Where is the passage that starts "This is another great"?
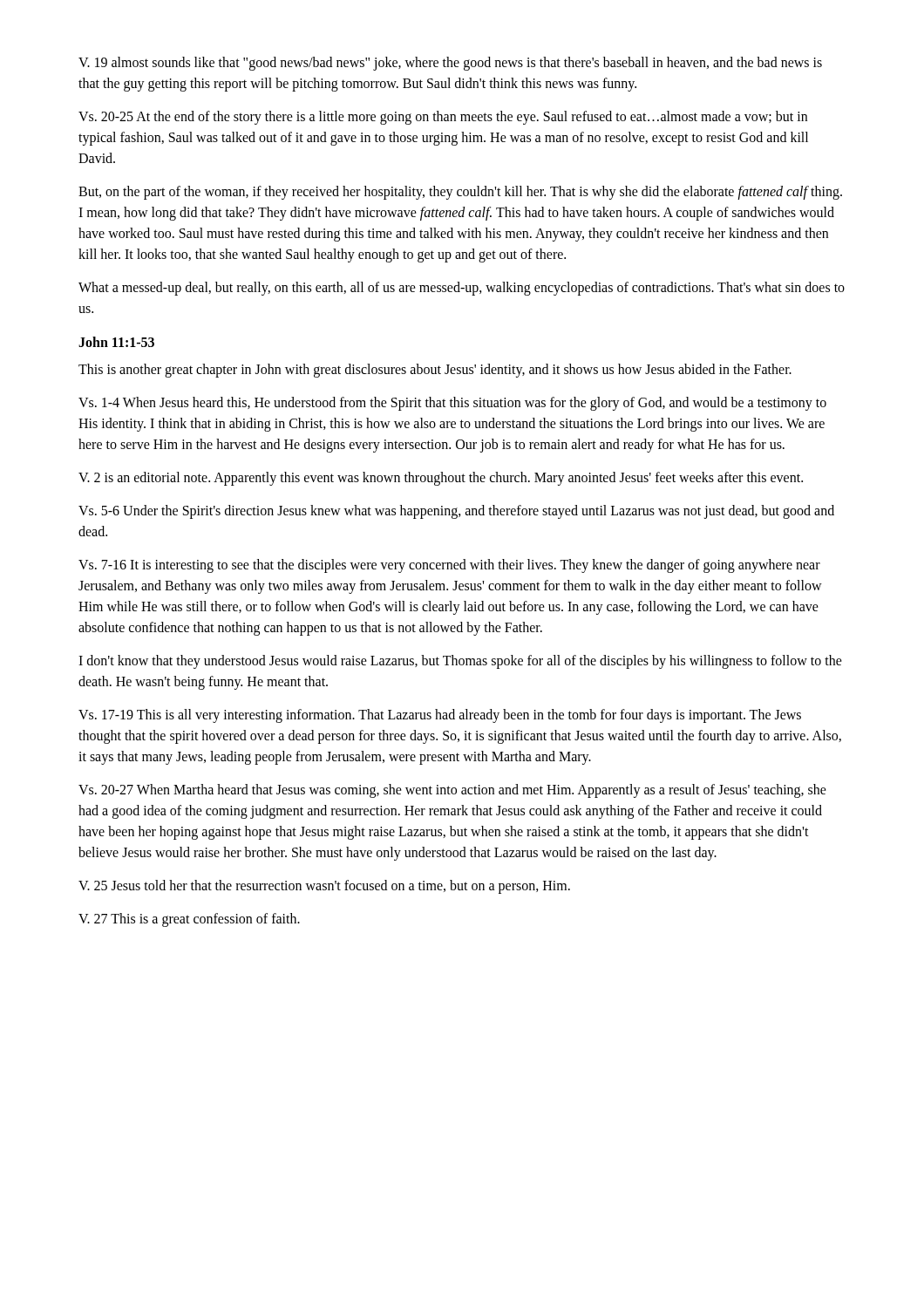The height and width of the screenshot is (1308, 924). pos(435,369)
